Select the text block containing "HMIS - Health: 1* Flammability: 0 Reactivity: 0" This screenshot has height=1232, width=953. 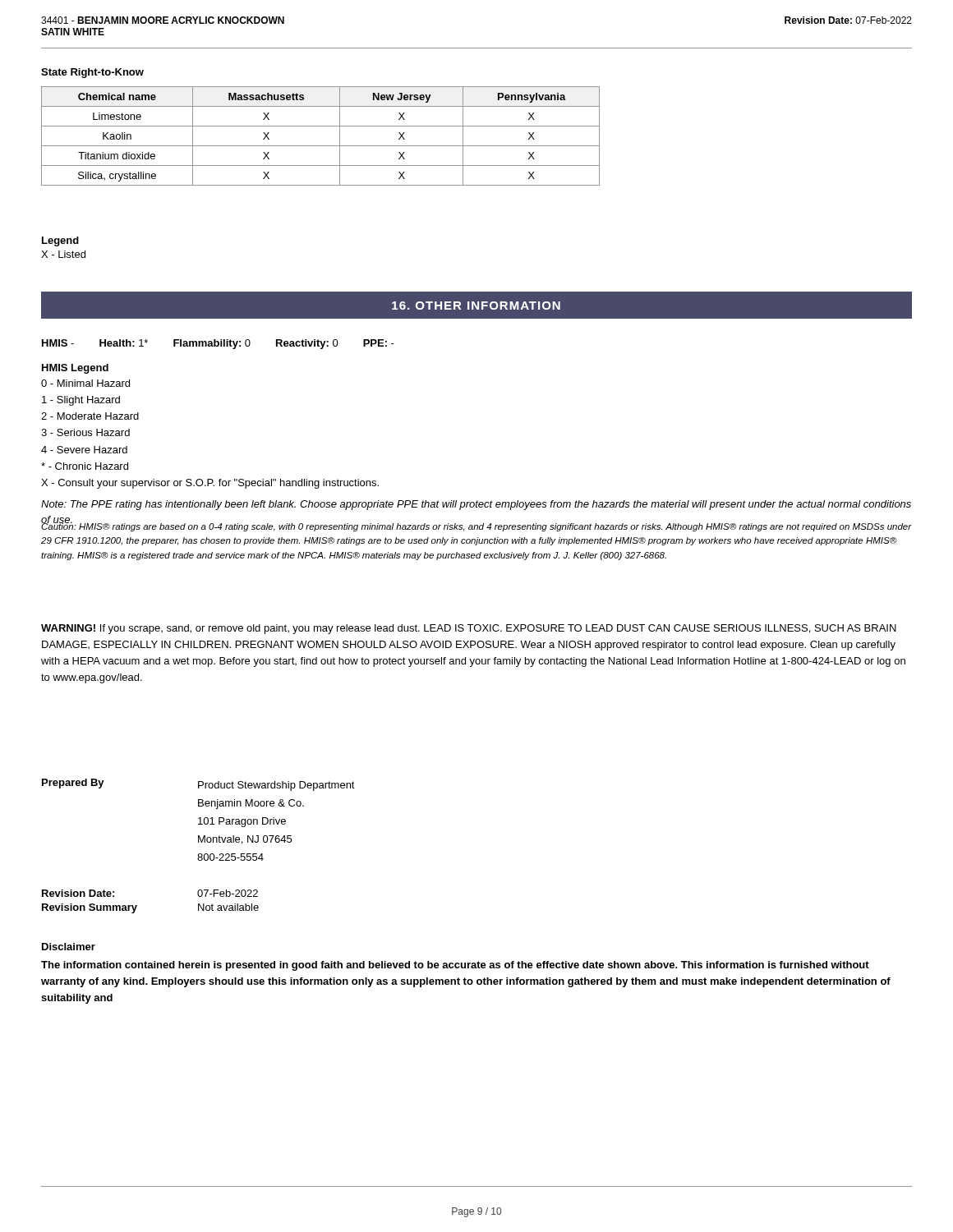point(218,343)
